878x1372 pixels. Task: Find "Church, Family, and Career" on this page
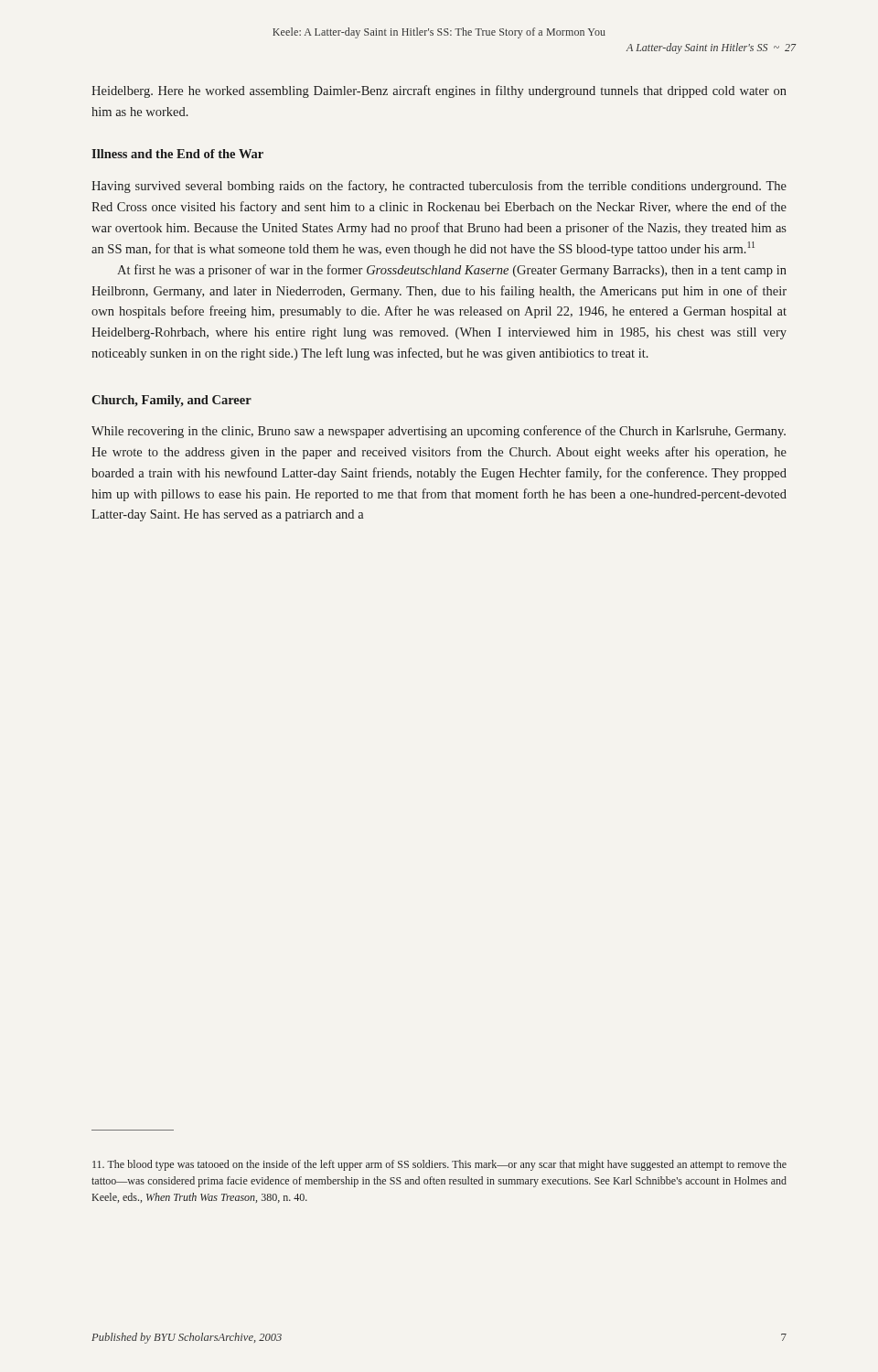171,401
